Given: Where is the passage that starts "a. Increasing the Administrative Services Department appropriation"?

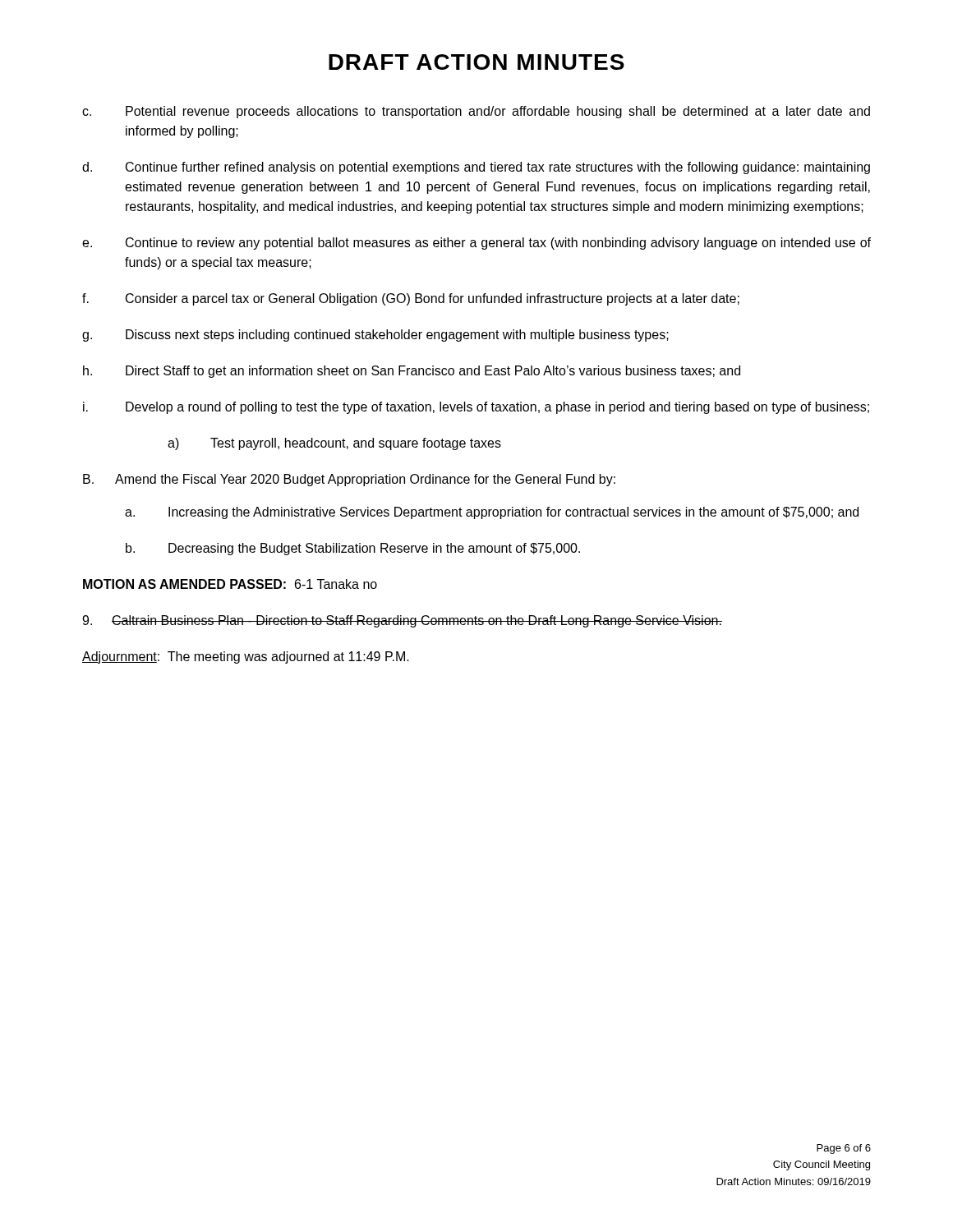Looking at the screenshot, I should (x=498, y=513).
